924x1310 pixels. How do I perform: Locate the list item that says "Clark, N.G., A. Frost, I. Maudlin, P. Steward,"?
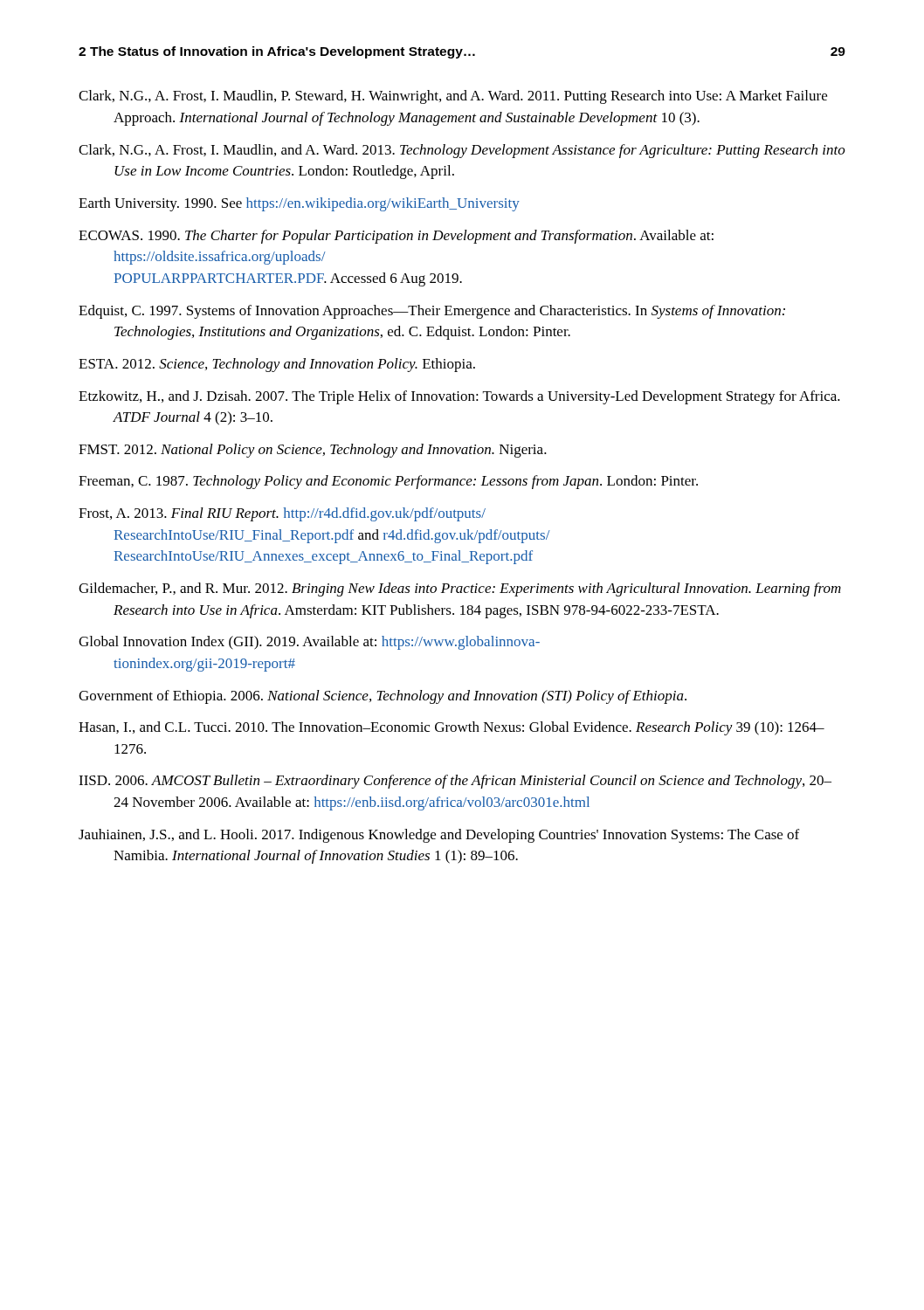pyautogui.click(x=453, y=107)
